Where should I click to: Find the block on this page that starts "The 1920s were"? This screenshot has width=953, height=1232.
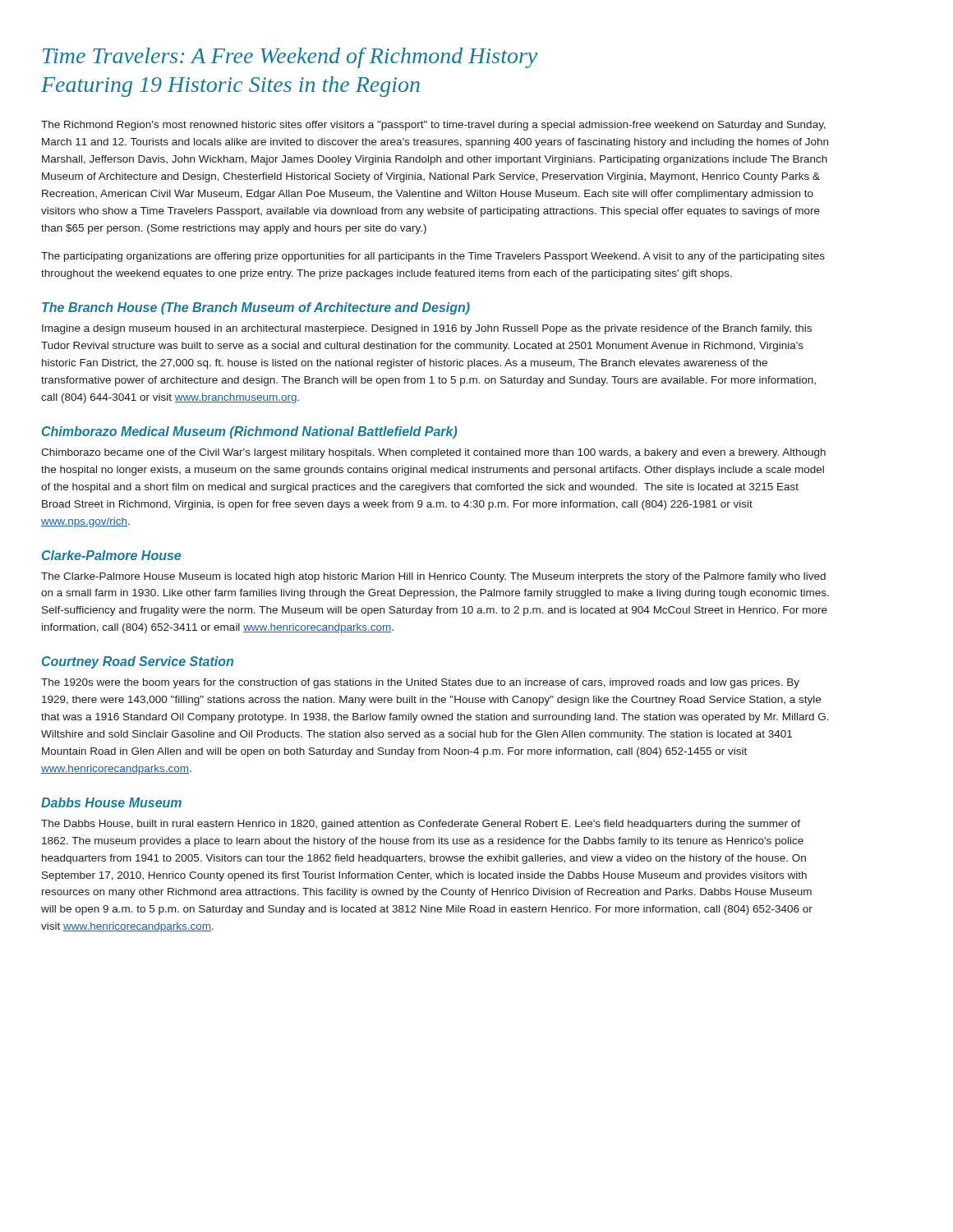(x=435, y=725)
